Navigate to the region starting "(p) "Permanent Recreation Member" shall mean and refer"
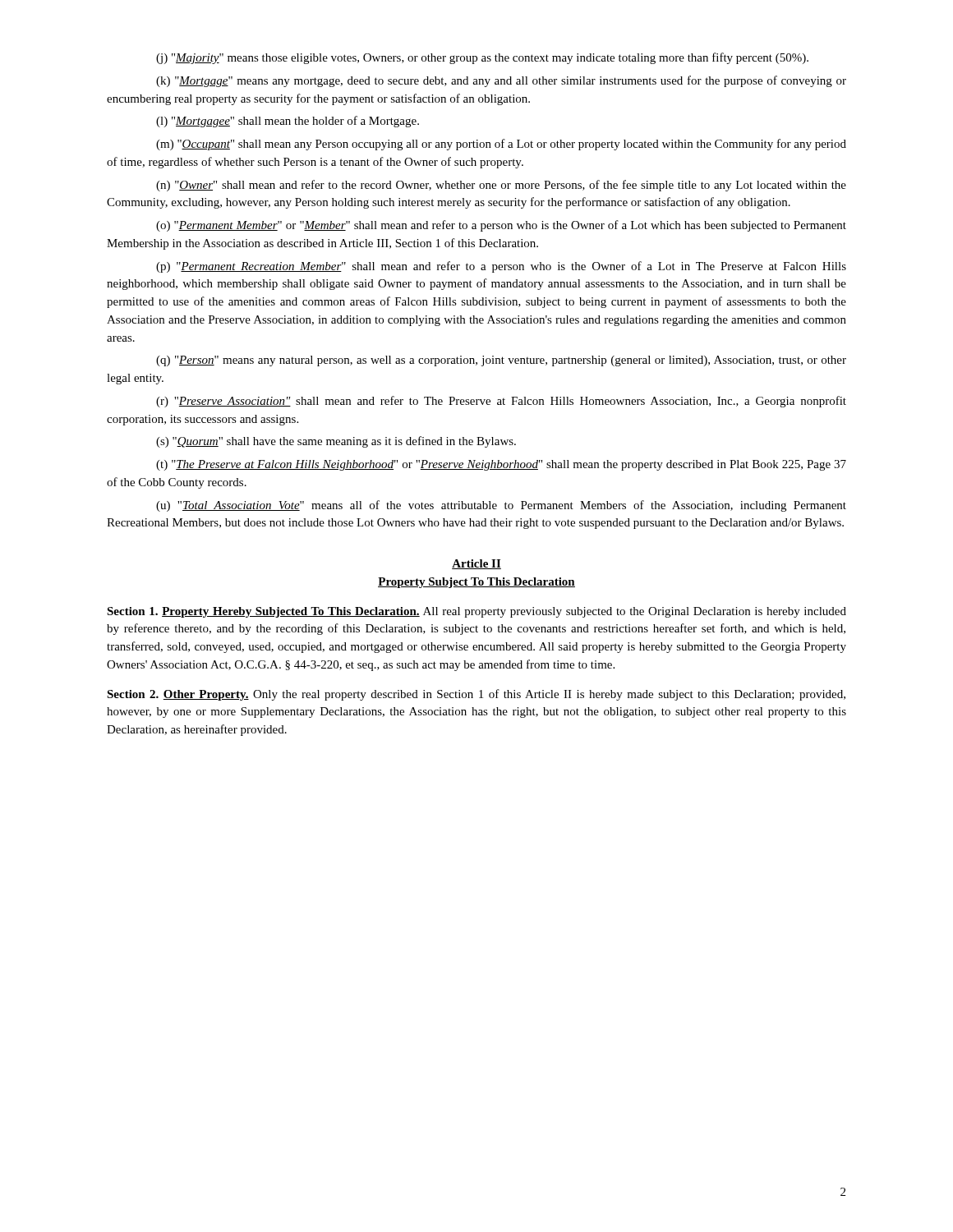This screenshot has height=1232, width=953. [476, 302]
